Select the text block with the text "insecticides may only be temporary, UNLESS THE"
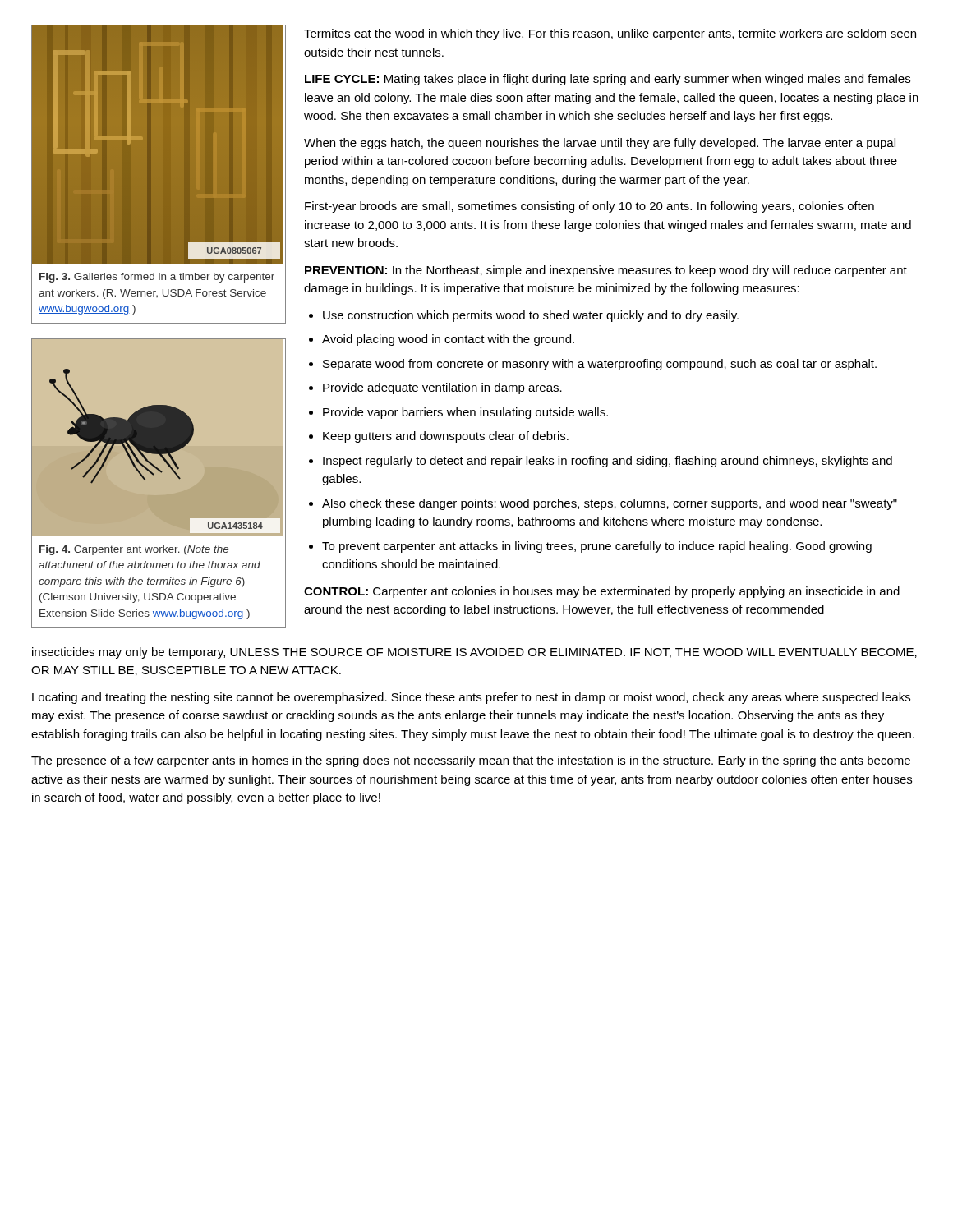This screenshot has width=953, height=1232. (476, 661)
